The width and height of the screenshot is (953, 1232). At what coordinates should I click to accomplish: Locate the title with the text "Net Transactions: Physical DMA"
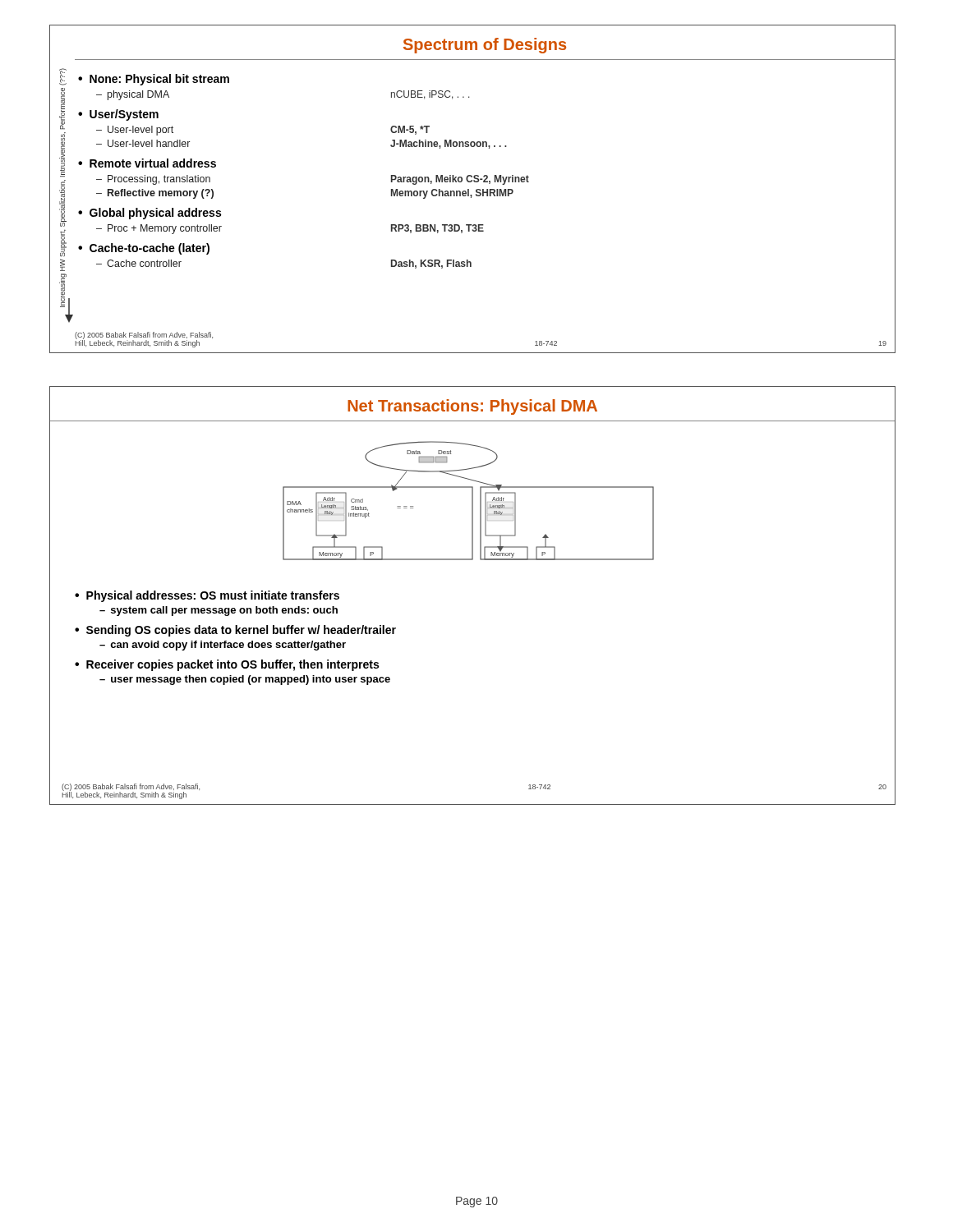point(472,406)
